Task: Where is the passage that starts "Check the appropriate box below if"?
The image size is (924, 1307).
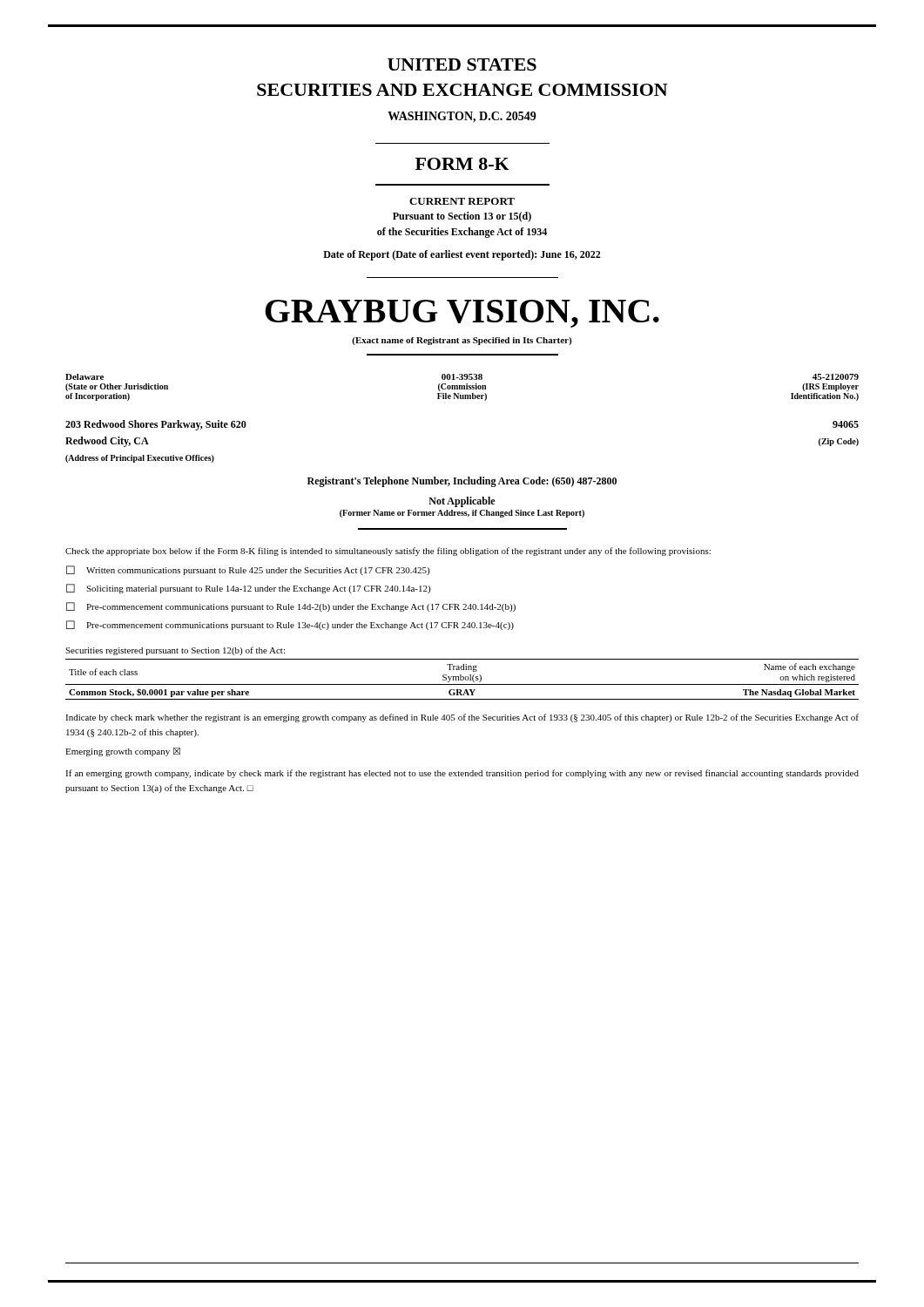Action: tap(388, 551)
